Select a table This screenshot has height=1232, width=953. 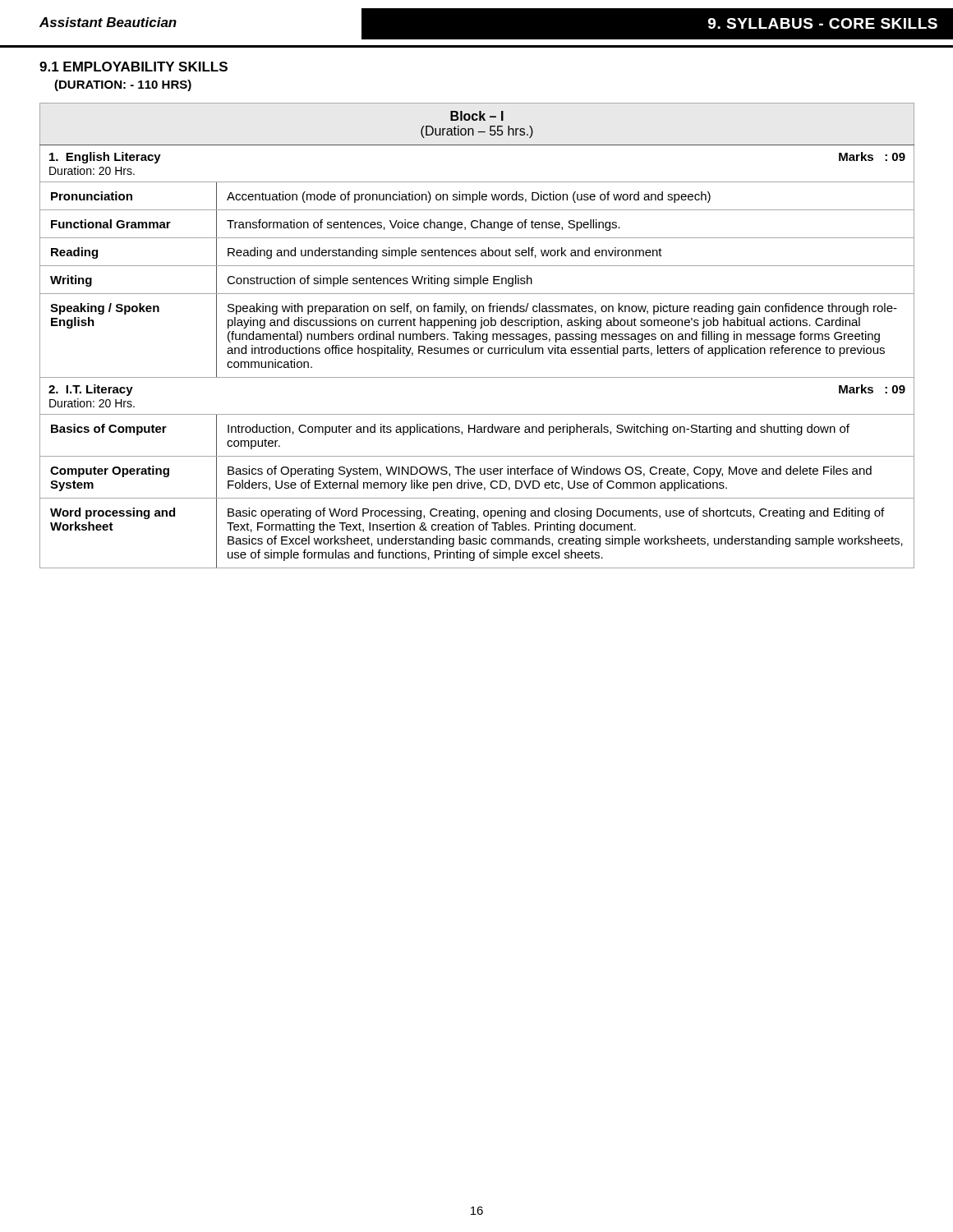(477, 335)
